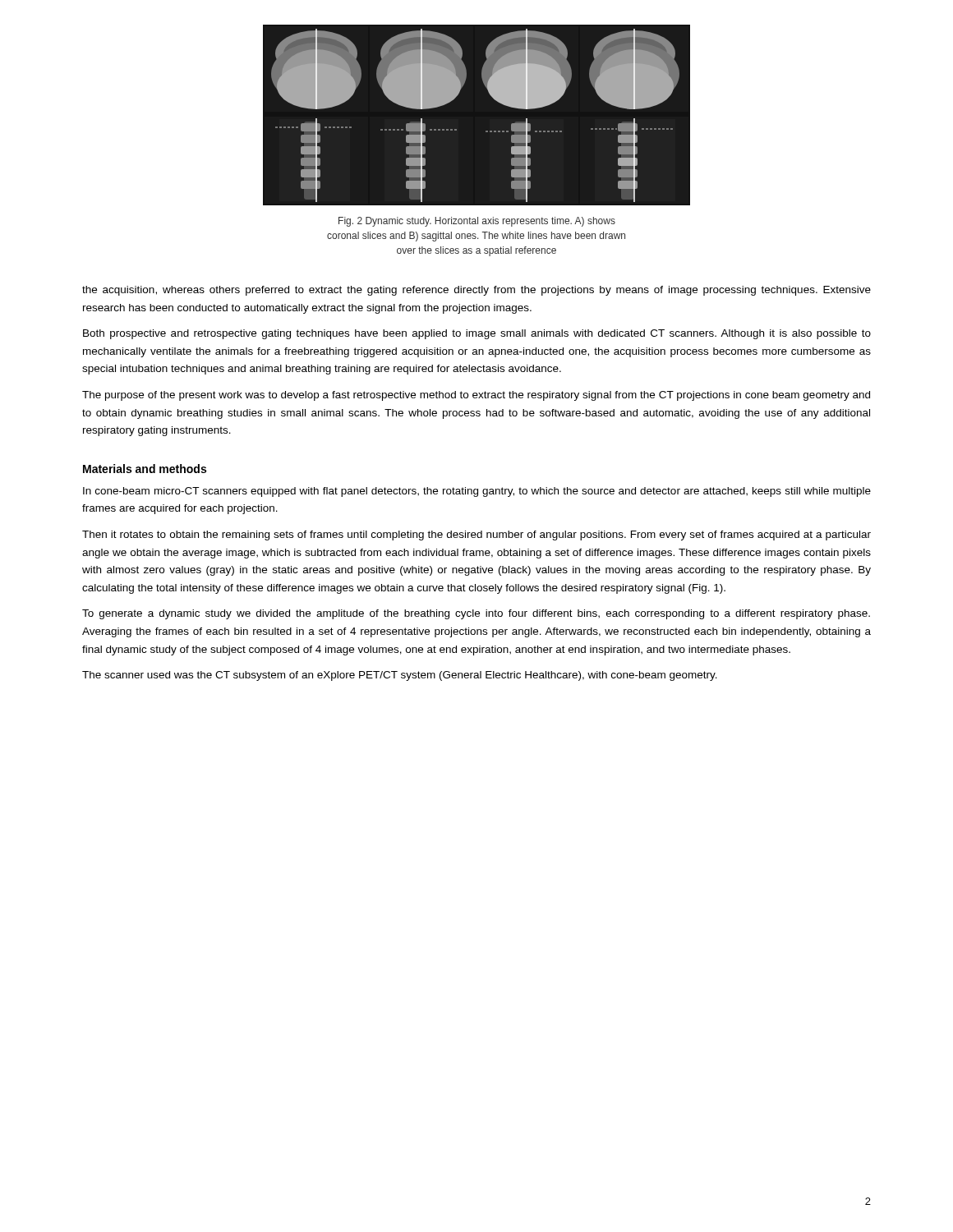The image size is (953, 1232).
Task: Locate the element starting "the acquisition, whereas others preferred to"
Action: [476, 298]
